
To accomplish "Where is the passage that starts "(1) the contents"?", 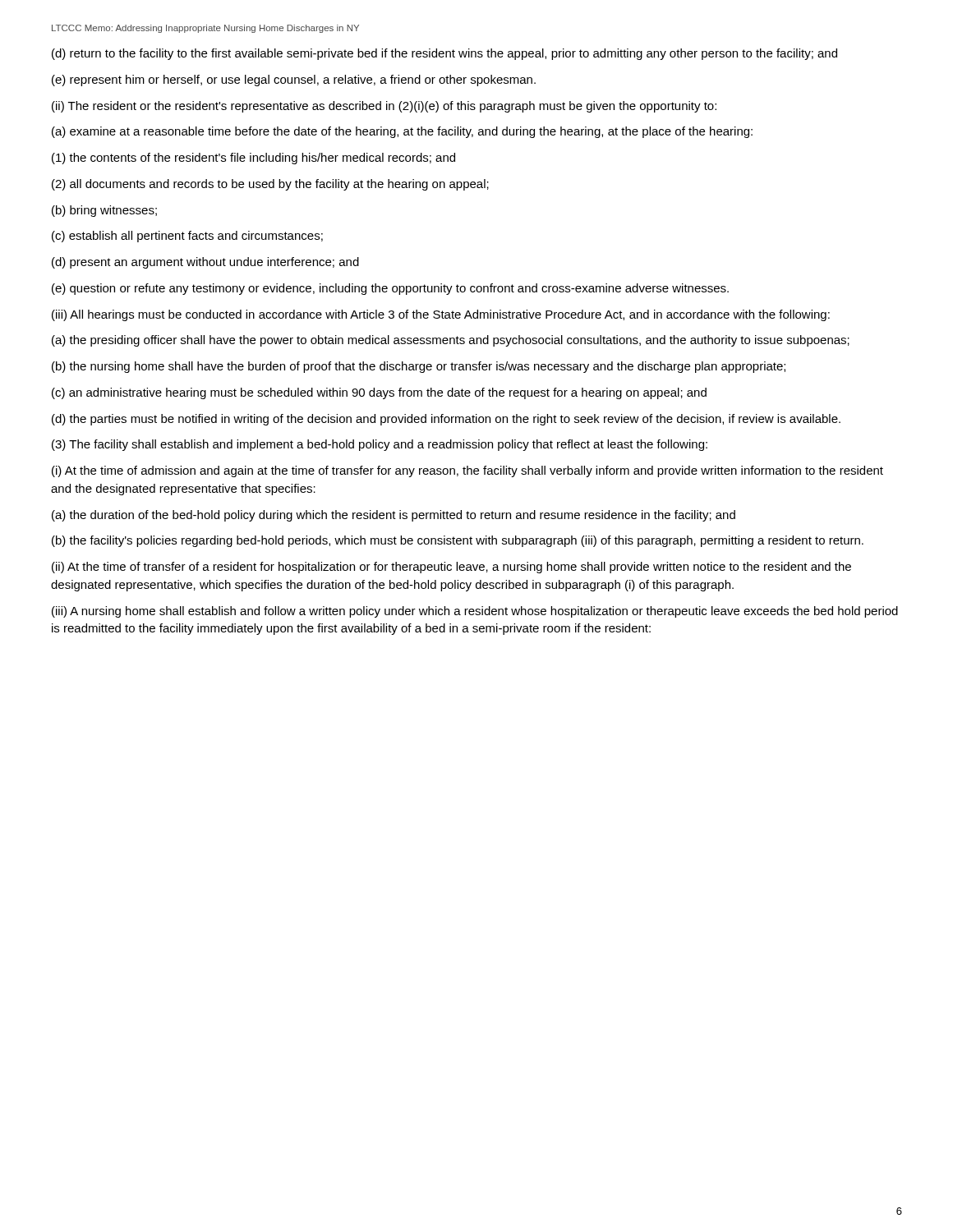I will tap(253, 157).
